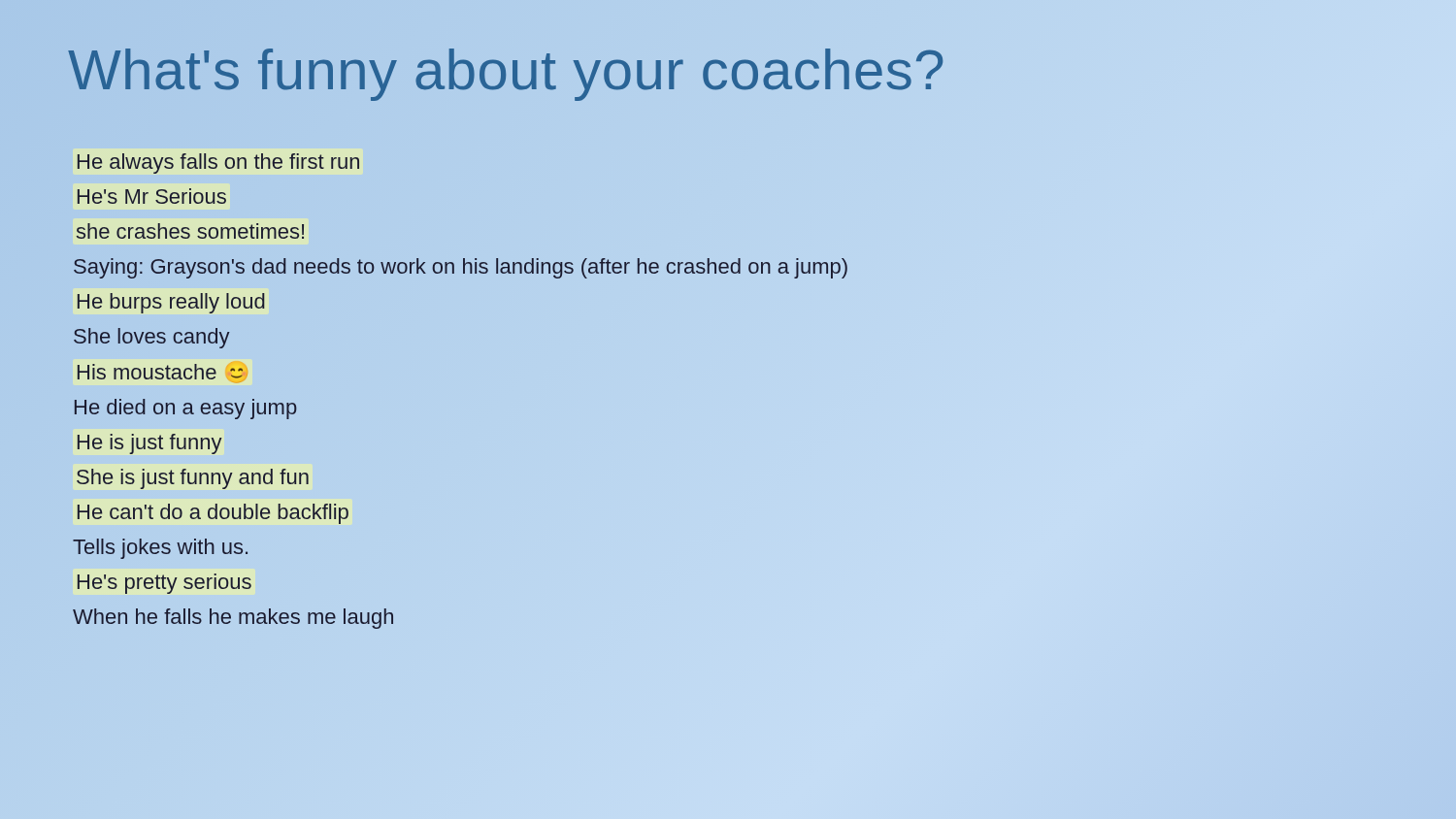Select the list item that reads "Tells jokes with us."
This screenshot has width=1456, height=819.
pos(161,547)
